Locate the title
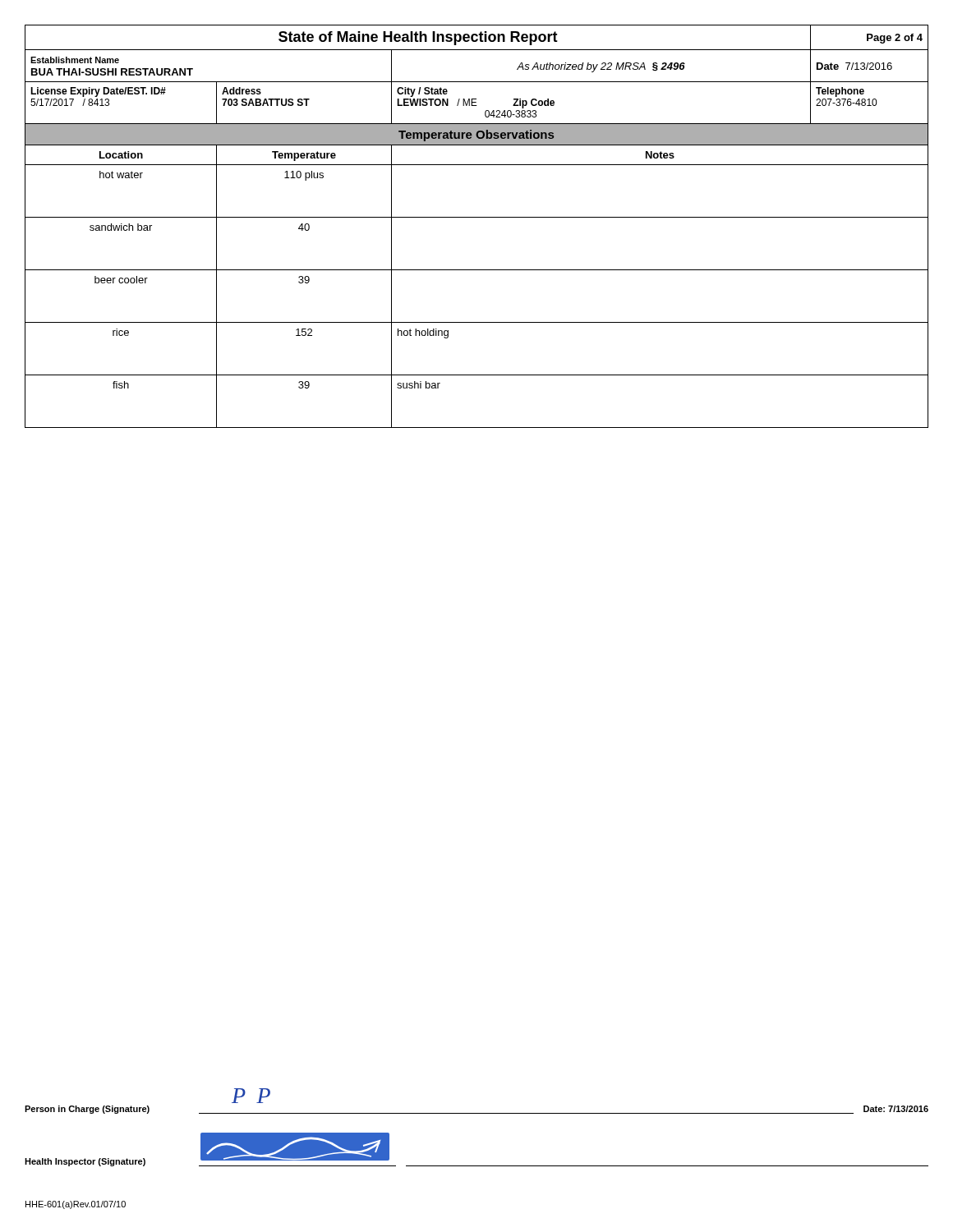This screenshot has width=953, height=1232. click(418, 37)
